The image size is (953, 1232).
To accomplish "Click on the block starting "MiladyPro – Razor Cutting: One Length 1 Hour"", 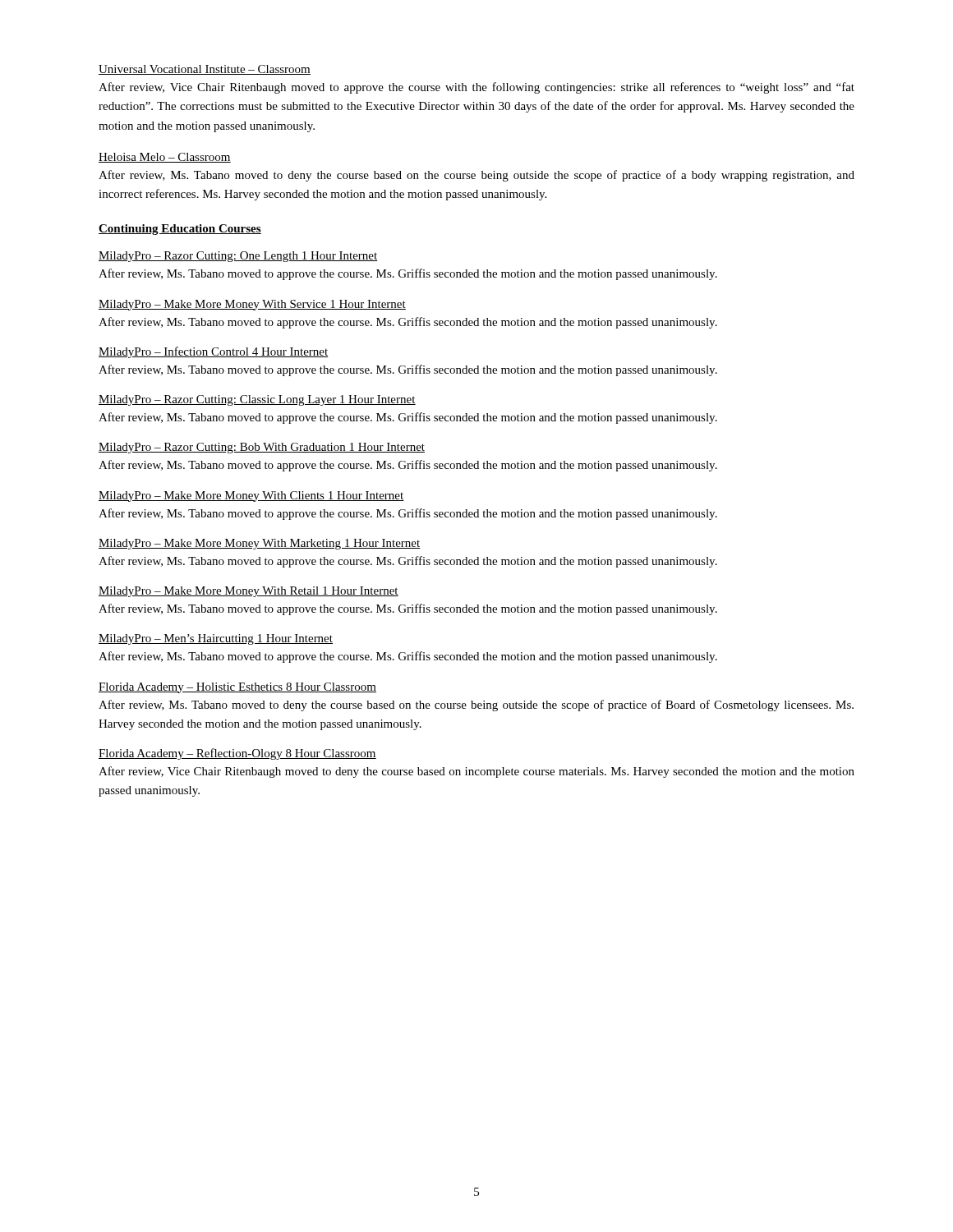I will tap(238, 256).
